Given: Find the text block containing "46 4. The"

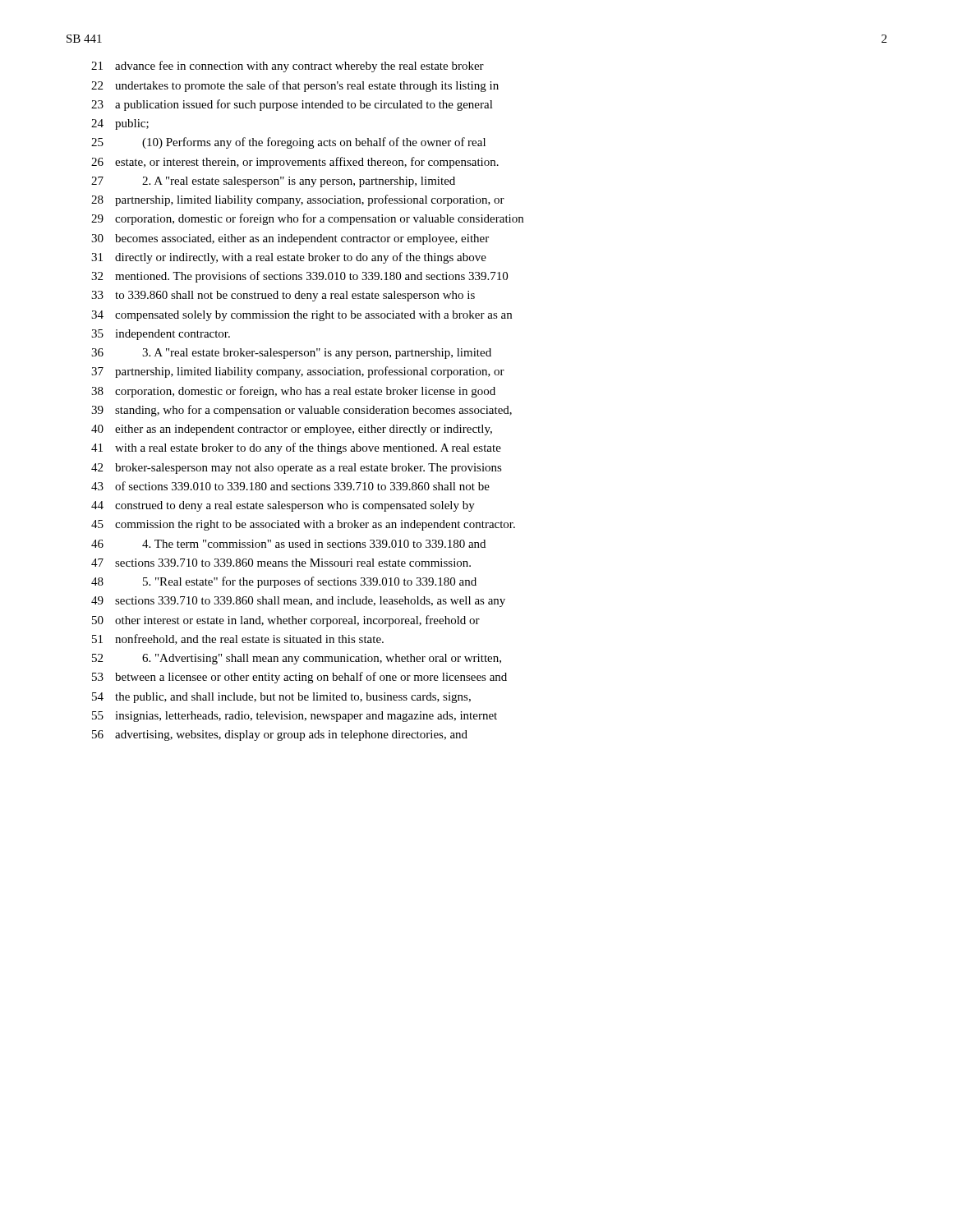Looking at the screenshot, I should click(x=476, y=553).
